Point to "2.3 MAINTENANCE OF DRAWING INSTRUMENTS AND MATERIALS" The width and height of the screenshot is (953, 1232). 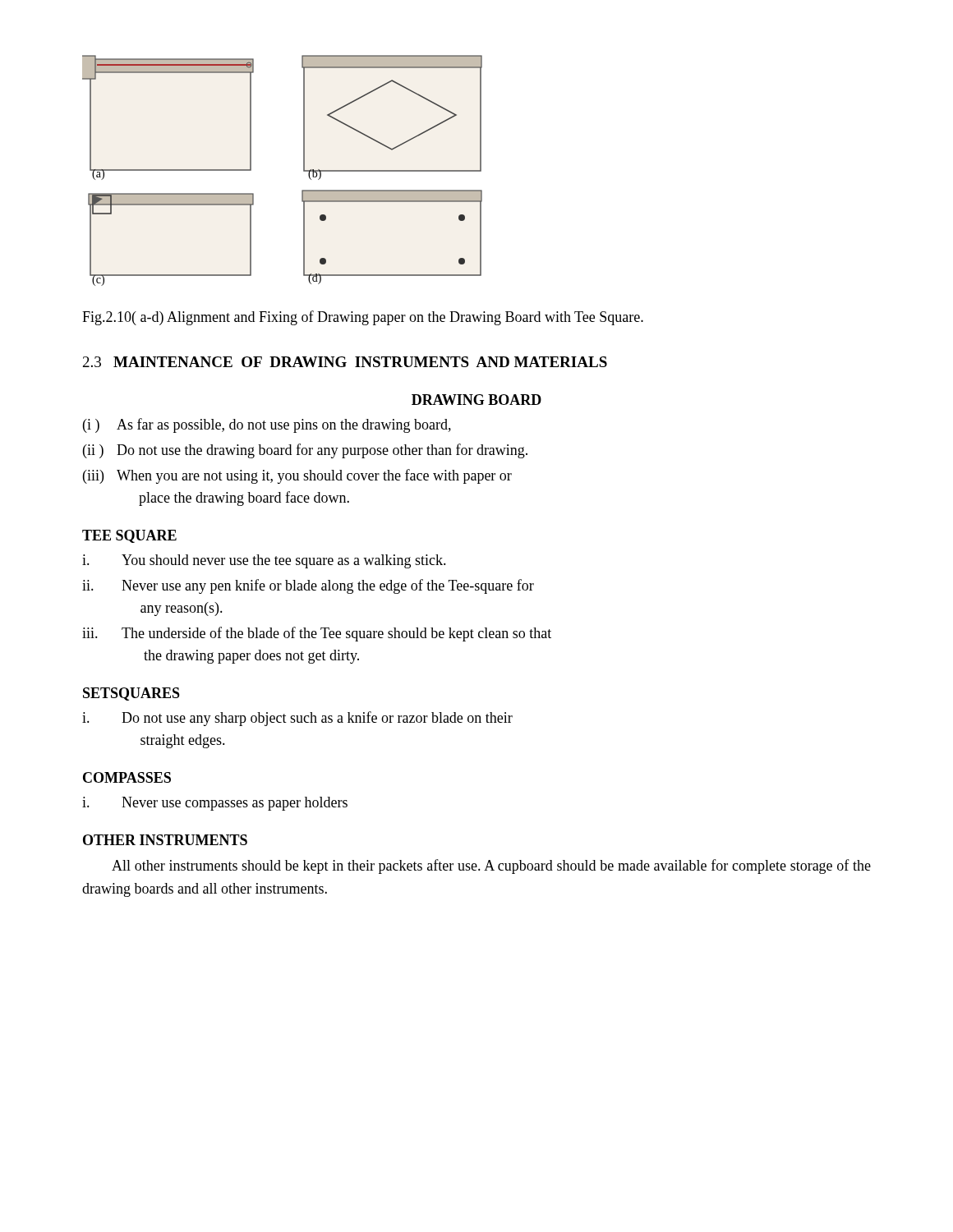click(x=345, y=362)
